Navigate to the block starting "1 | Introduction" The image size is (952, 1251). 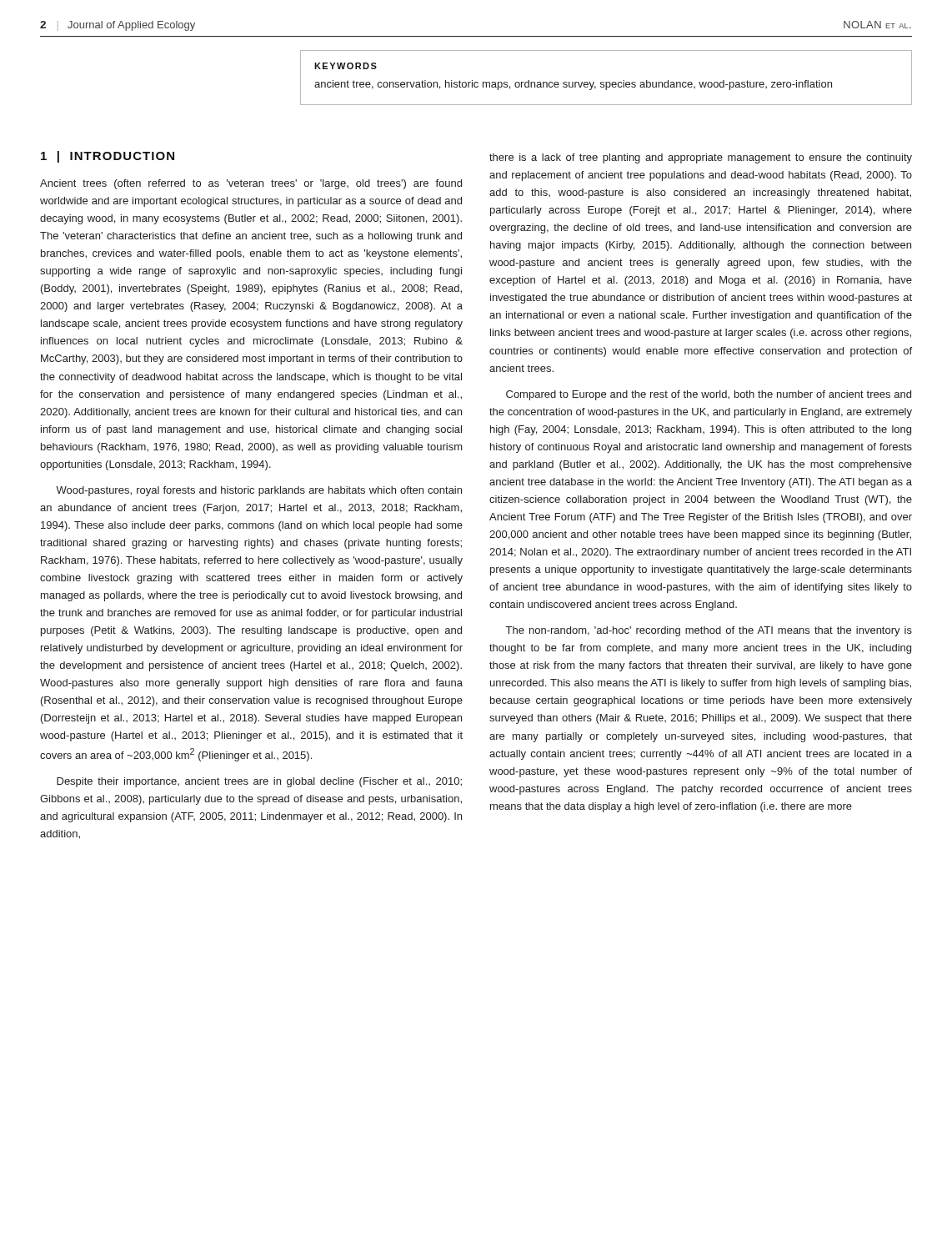tap(108, 156)
